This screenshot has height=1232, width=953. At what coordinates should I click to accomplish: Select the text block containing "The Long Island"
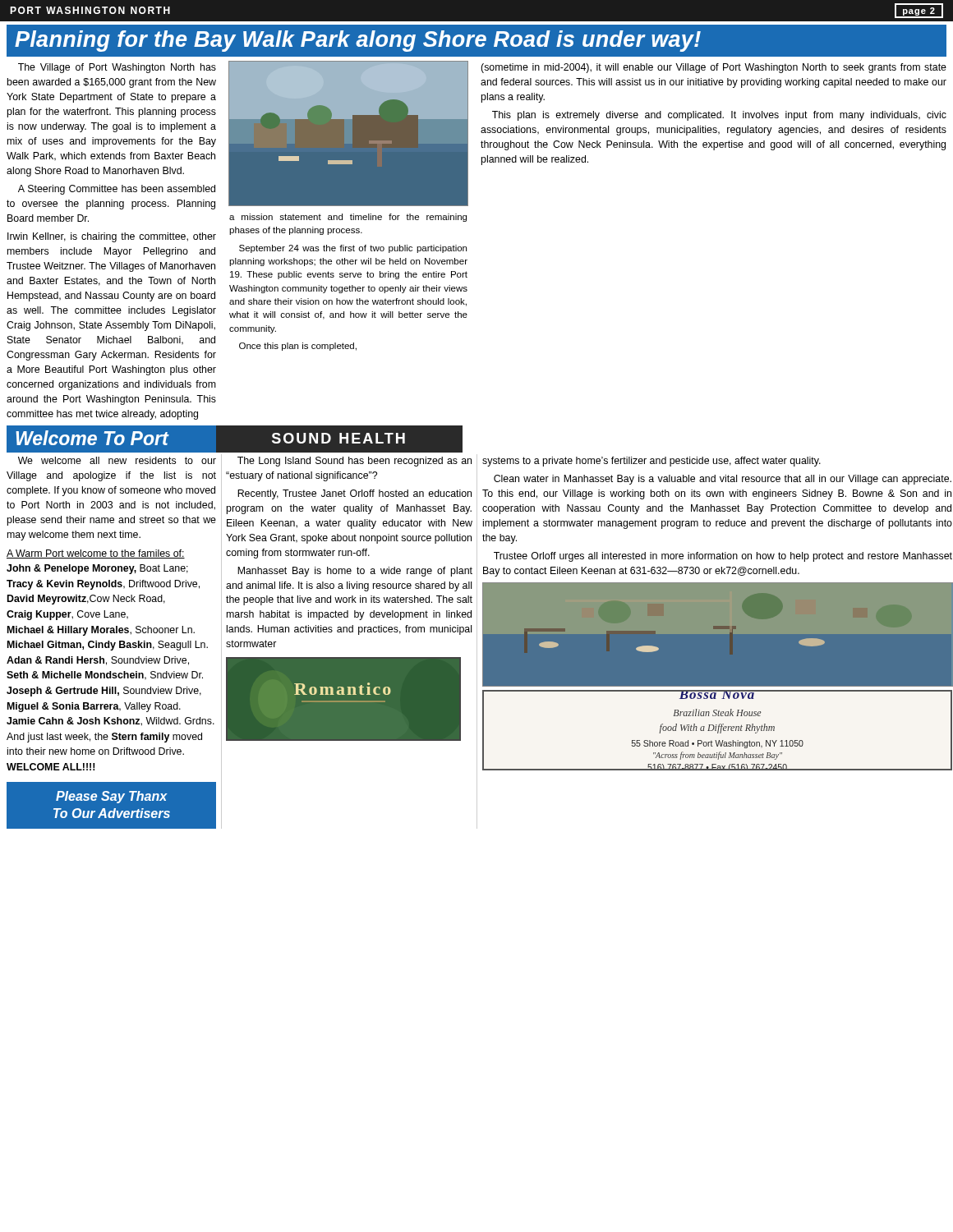(x=349, y=553)
